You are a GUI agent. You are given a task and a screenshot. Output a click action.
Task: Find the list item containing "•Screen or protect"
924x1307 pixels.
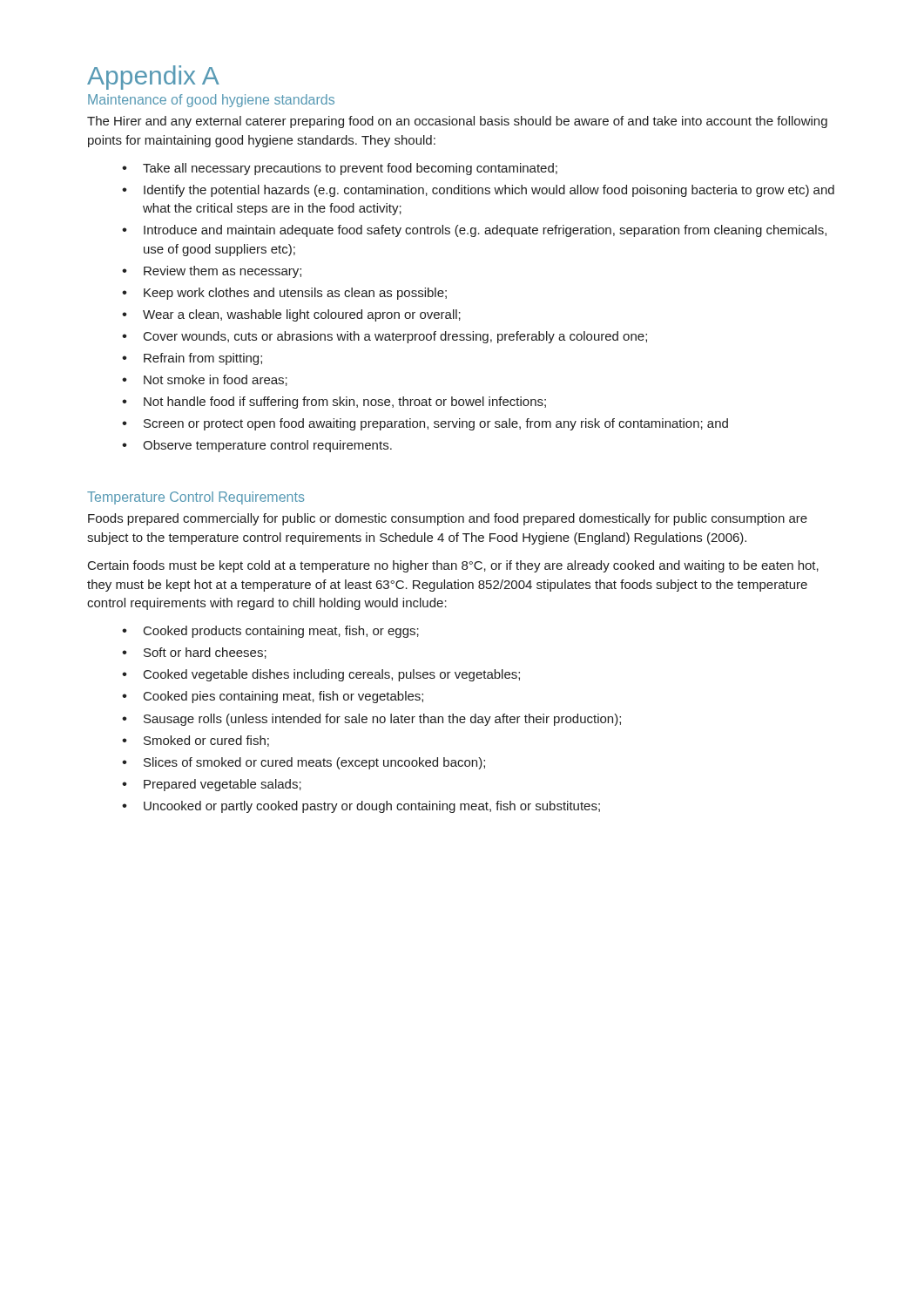(425, 424)
